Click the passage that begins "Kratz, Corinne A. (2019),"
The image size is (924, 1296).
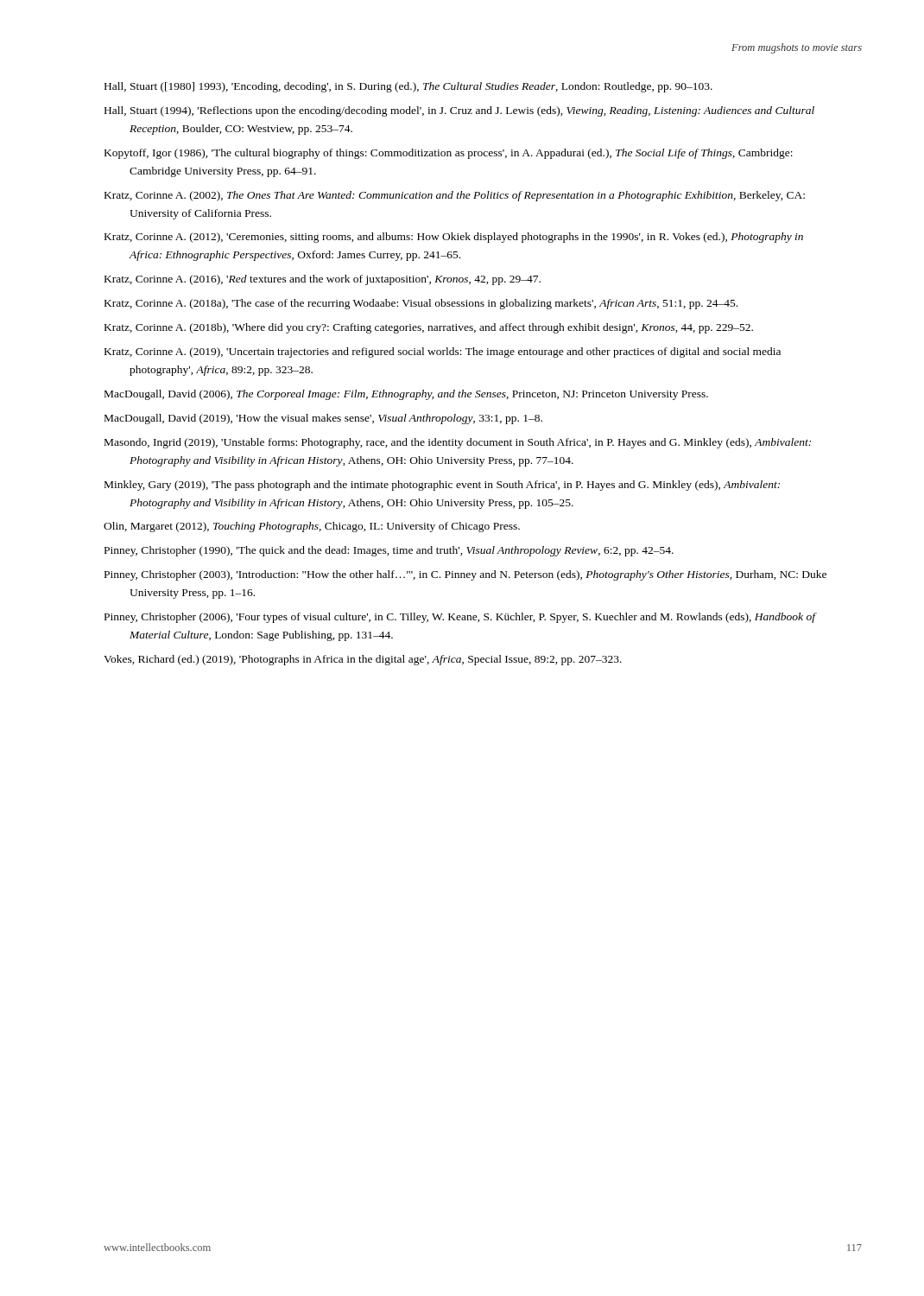click(442, 360)
